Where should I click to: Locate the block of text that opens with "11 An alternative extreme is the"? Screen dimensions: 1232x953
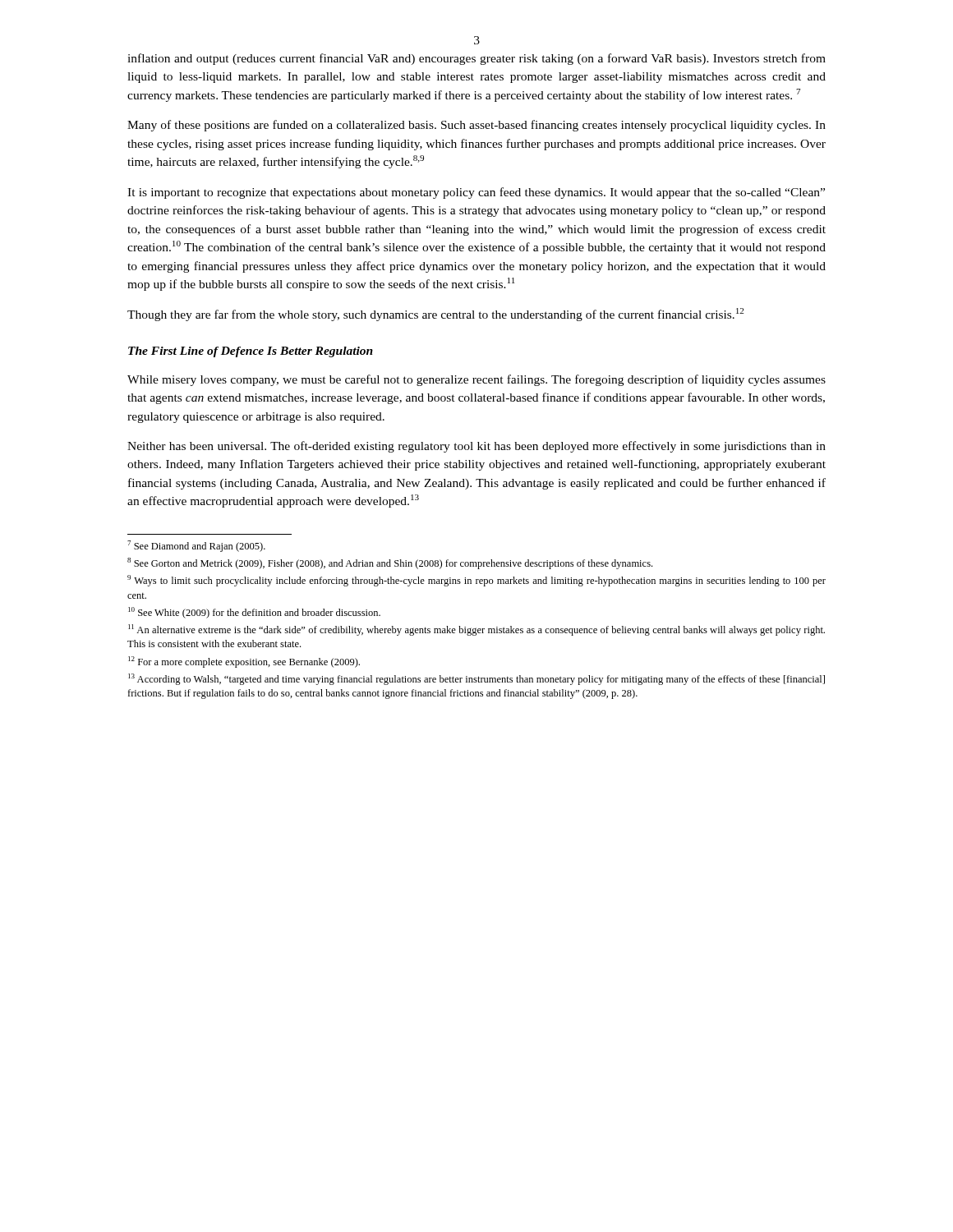click(476, 637)
